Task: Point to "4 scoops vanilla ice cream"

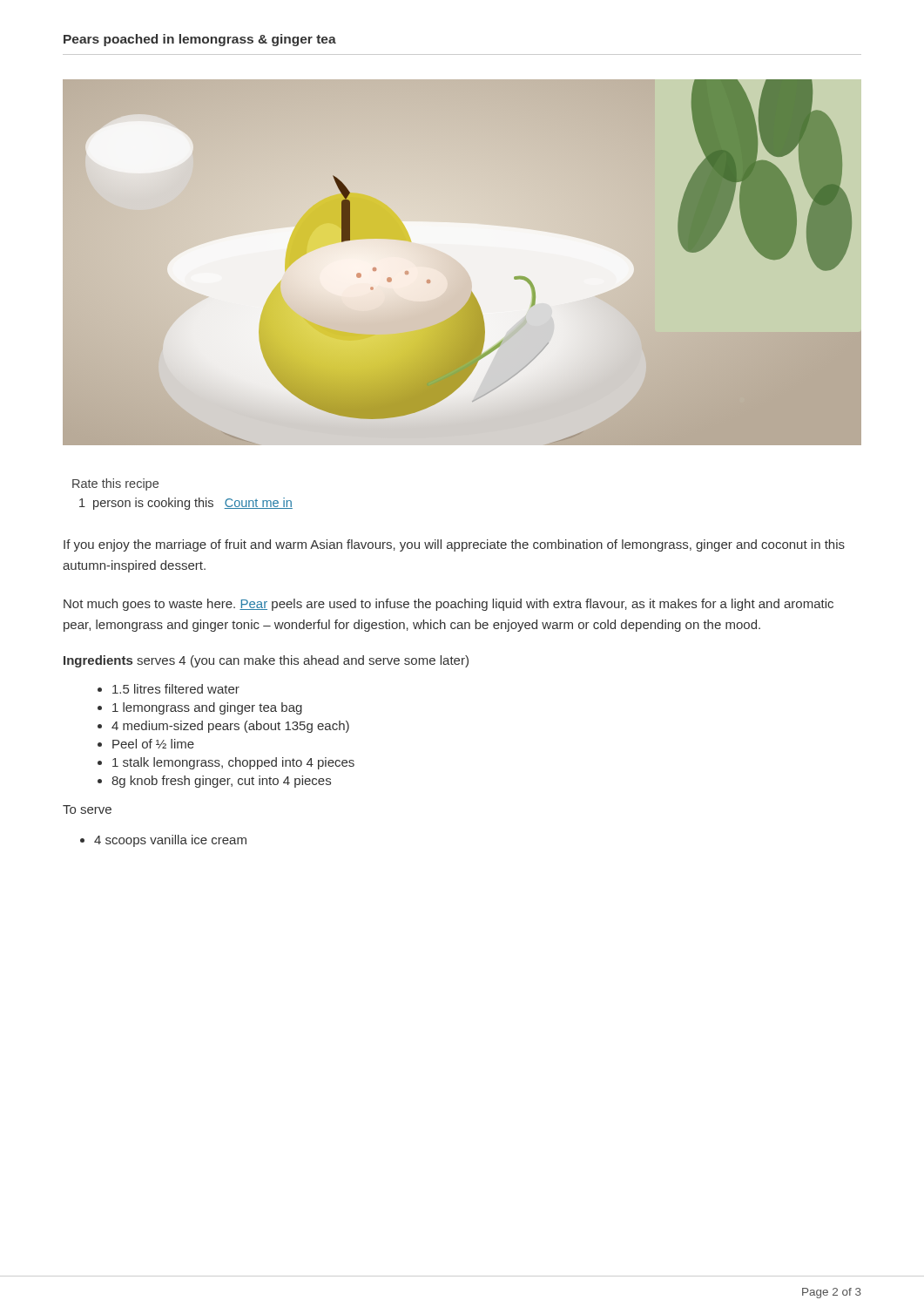Action: click(x=171, y=840)
